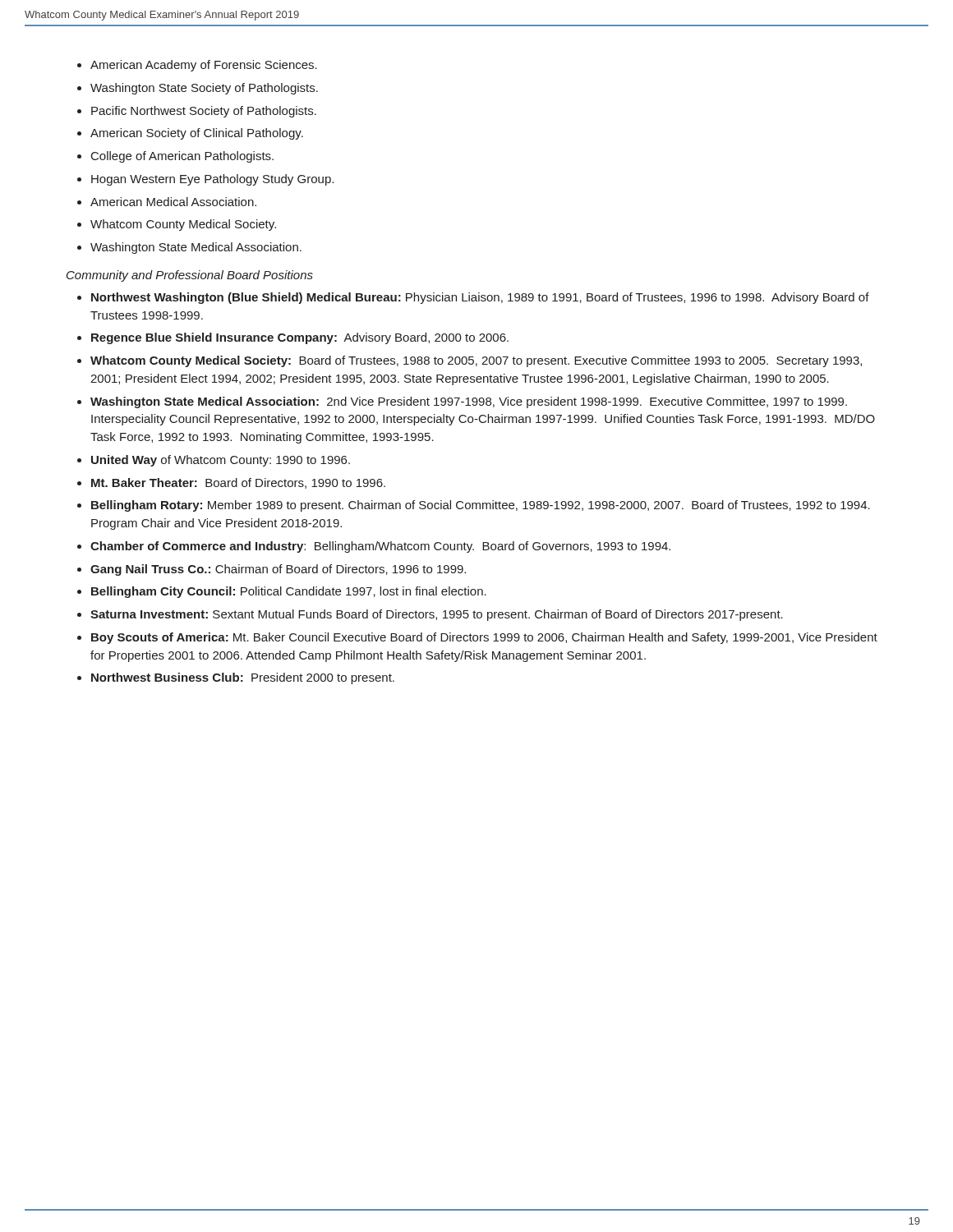The image size is (953, 1232).
Task: Select the list item that reads "Northwest Business Club: President 2000"
Action: click(x=236, y=678)
